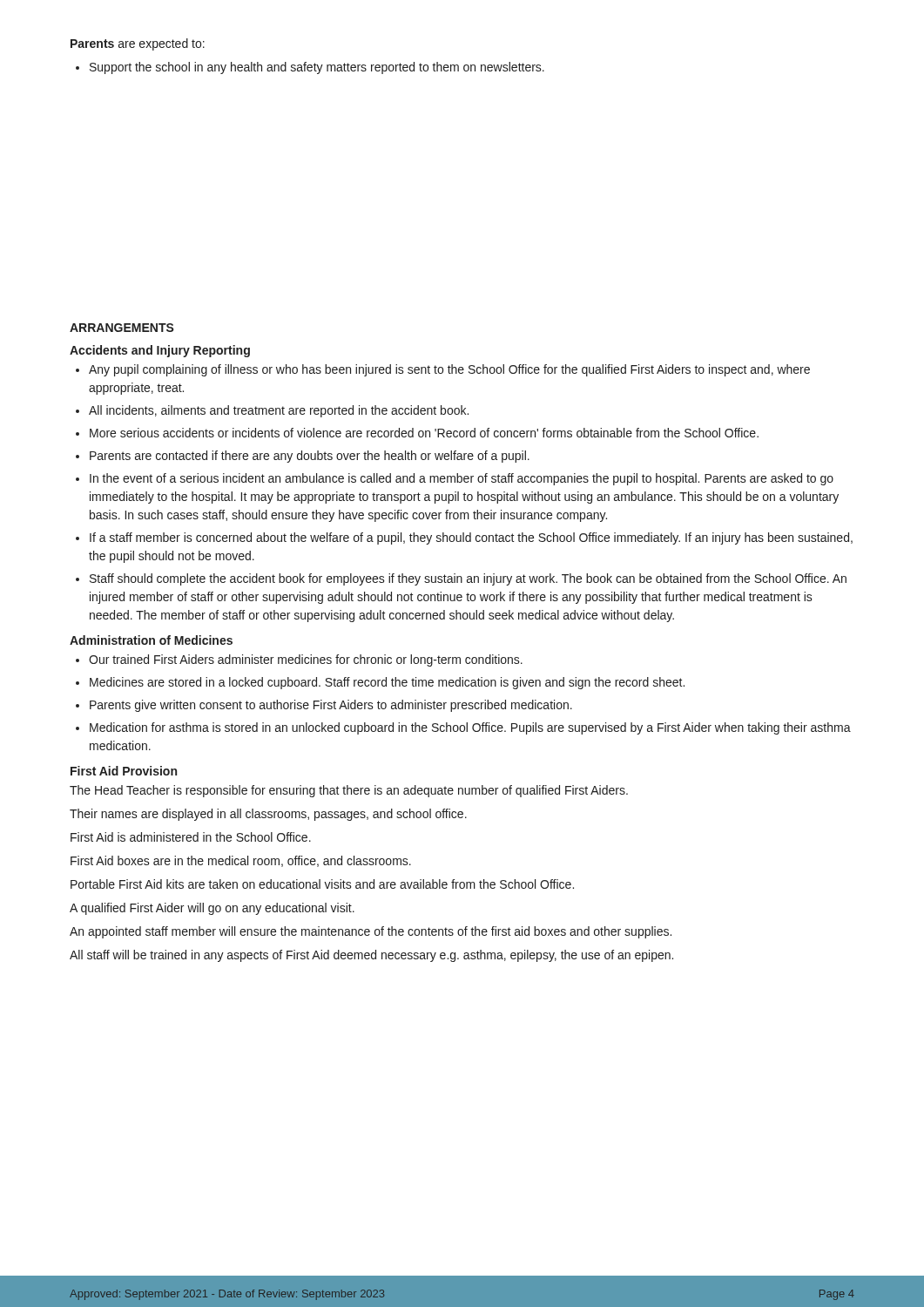
Task: Find the region starting "Medication for asthma is"
Action: (x=470, y=737)
